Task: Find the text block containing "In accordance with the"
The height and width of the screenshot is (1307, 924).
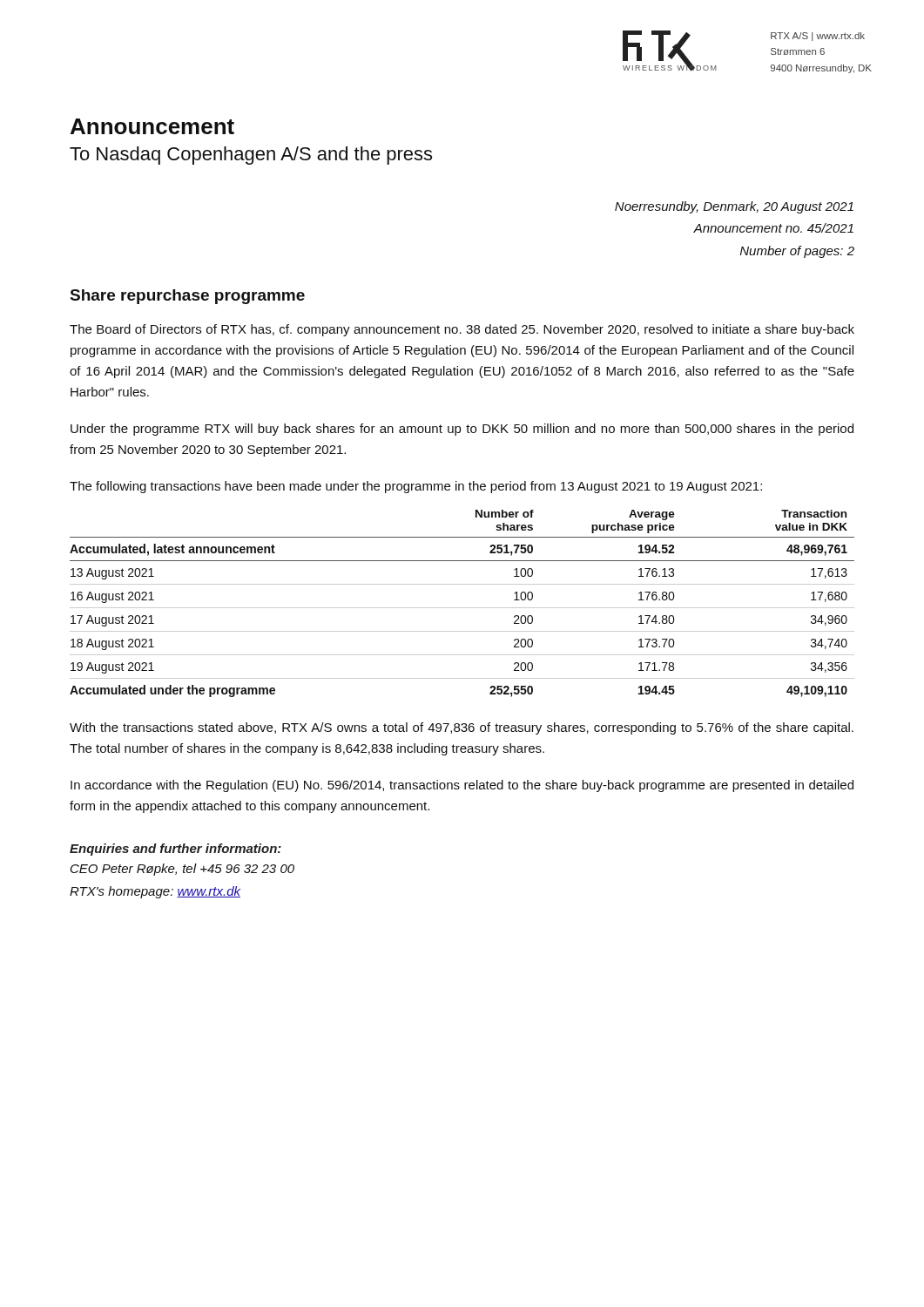Action: coord(462,795)
